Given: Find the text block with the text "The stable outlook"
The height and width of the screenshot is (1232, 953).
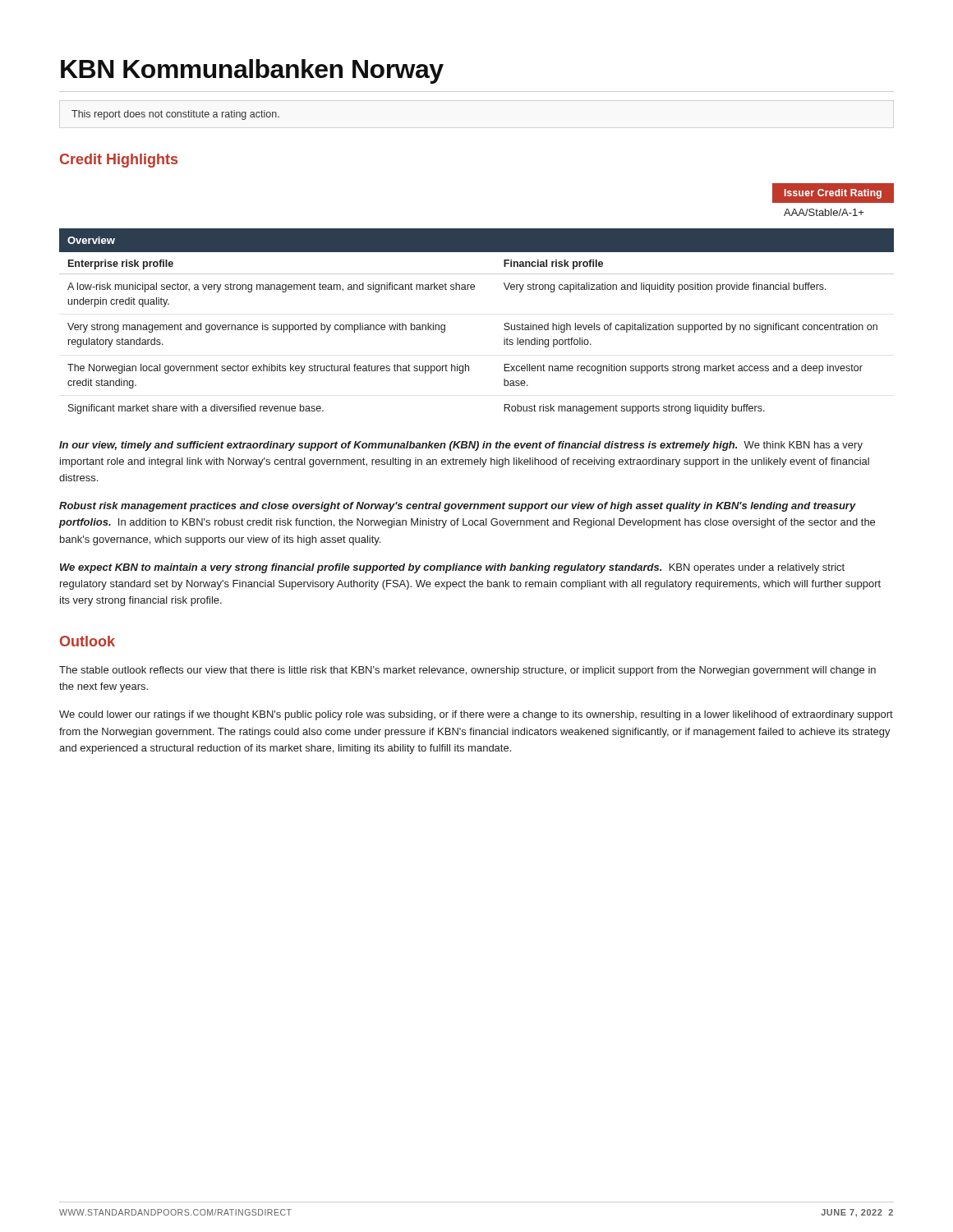Looking at the screenshot, I should tap(468, 678).
